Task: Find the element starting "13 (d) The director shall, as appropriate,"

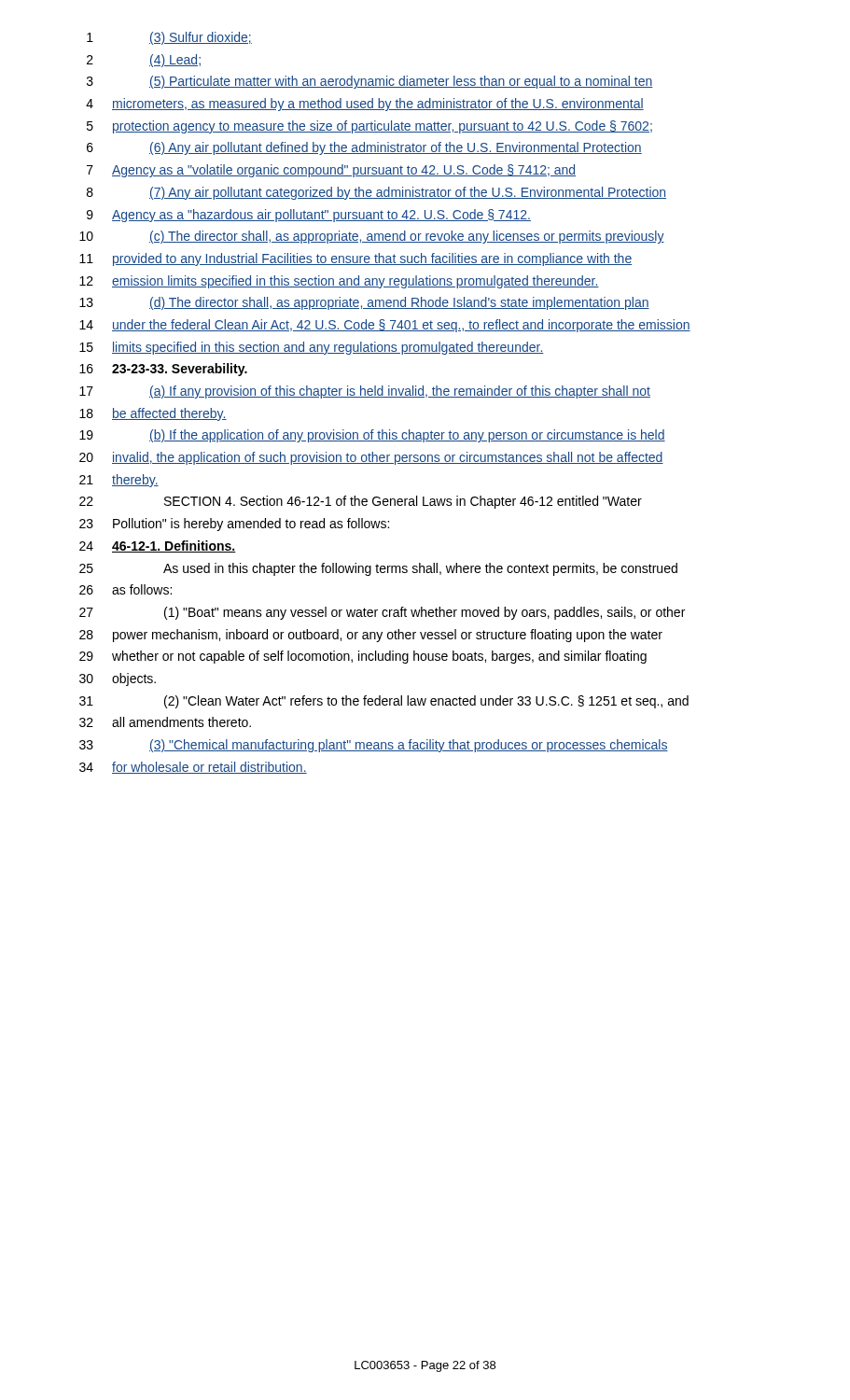Action: (x=425, y=303)
